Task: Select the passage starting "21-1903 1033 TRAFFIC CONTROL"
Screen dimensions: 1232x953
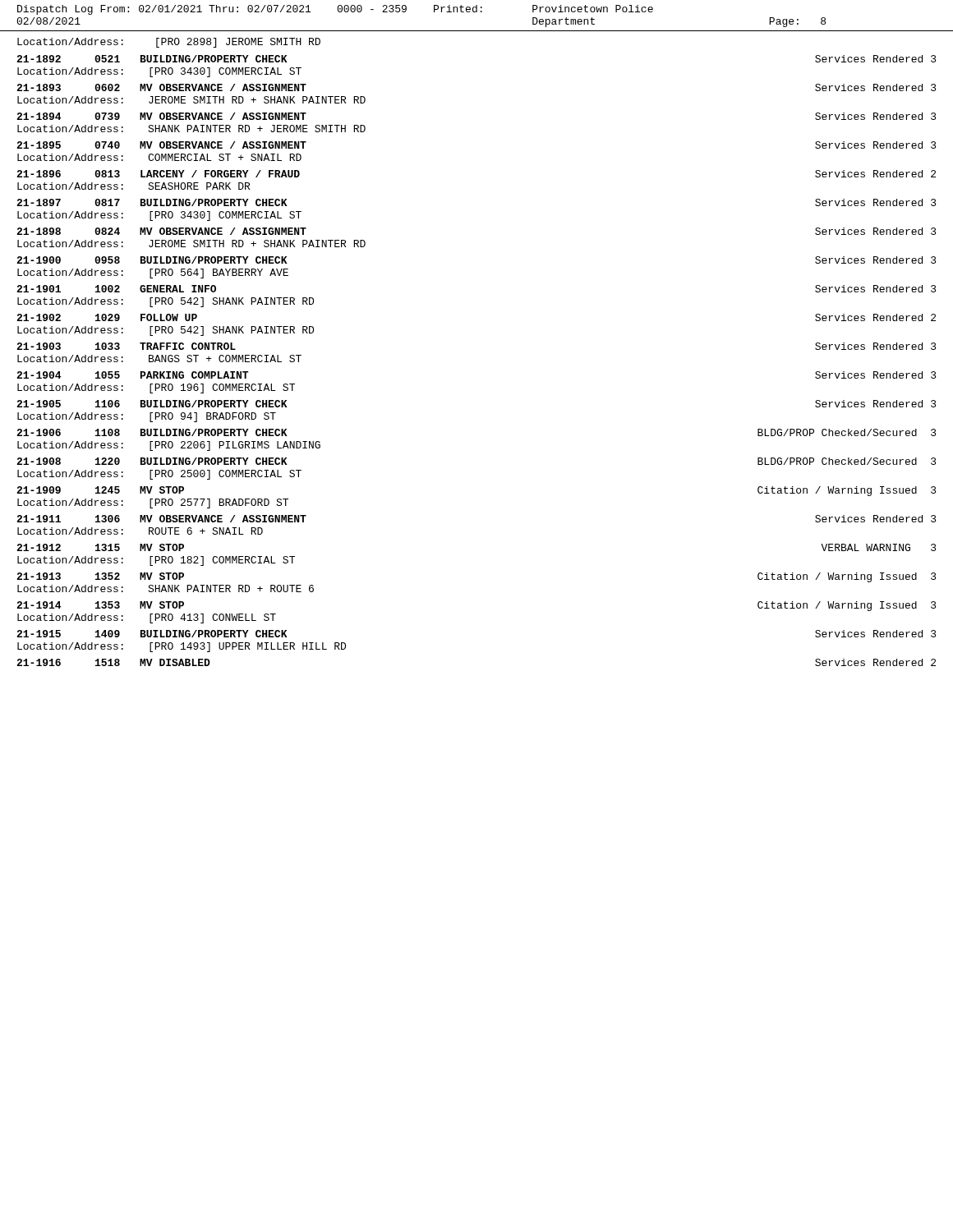Action: [x=39, y=346]
